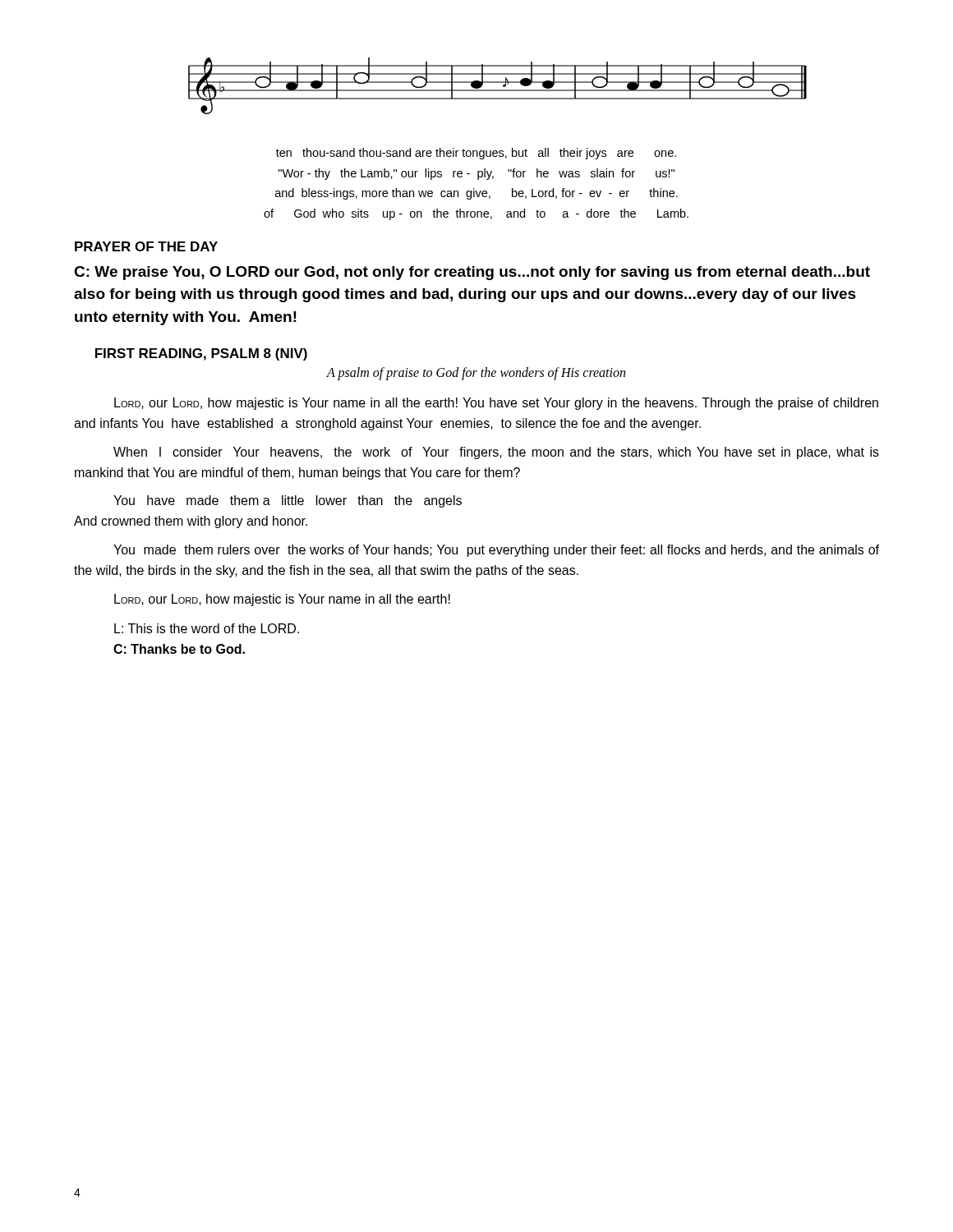The height and width of the screenshot is (1232, 953).
Task: Click the passage that begins "When I consider Your"
Action: coord(476,462)
